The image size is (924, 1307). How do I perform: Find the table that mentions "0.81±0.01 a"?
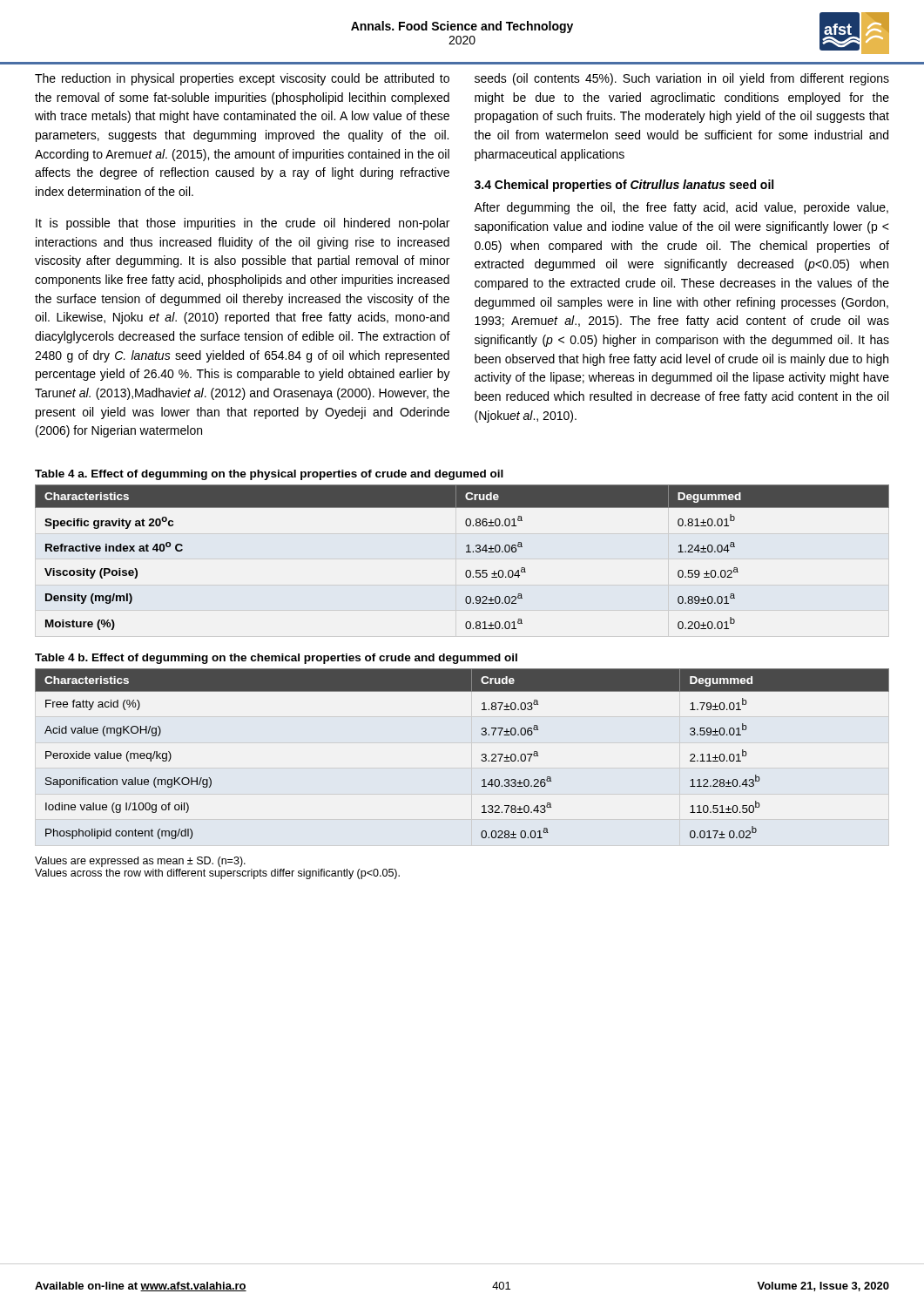click(x=462, y=561)
